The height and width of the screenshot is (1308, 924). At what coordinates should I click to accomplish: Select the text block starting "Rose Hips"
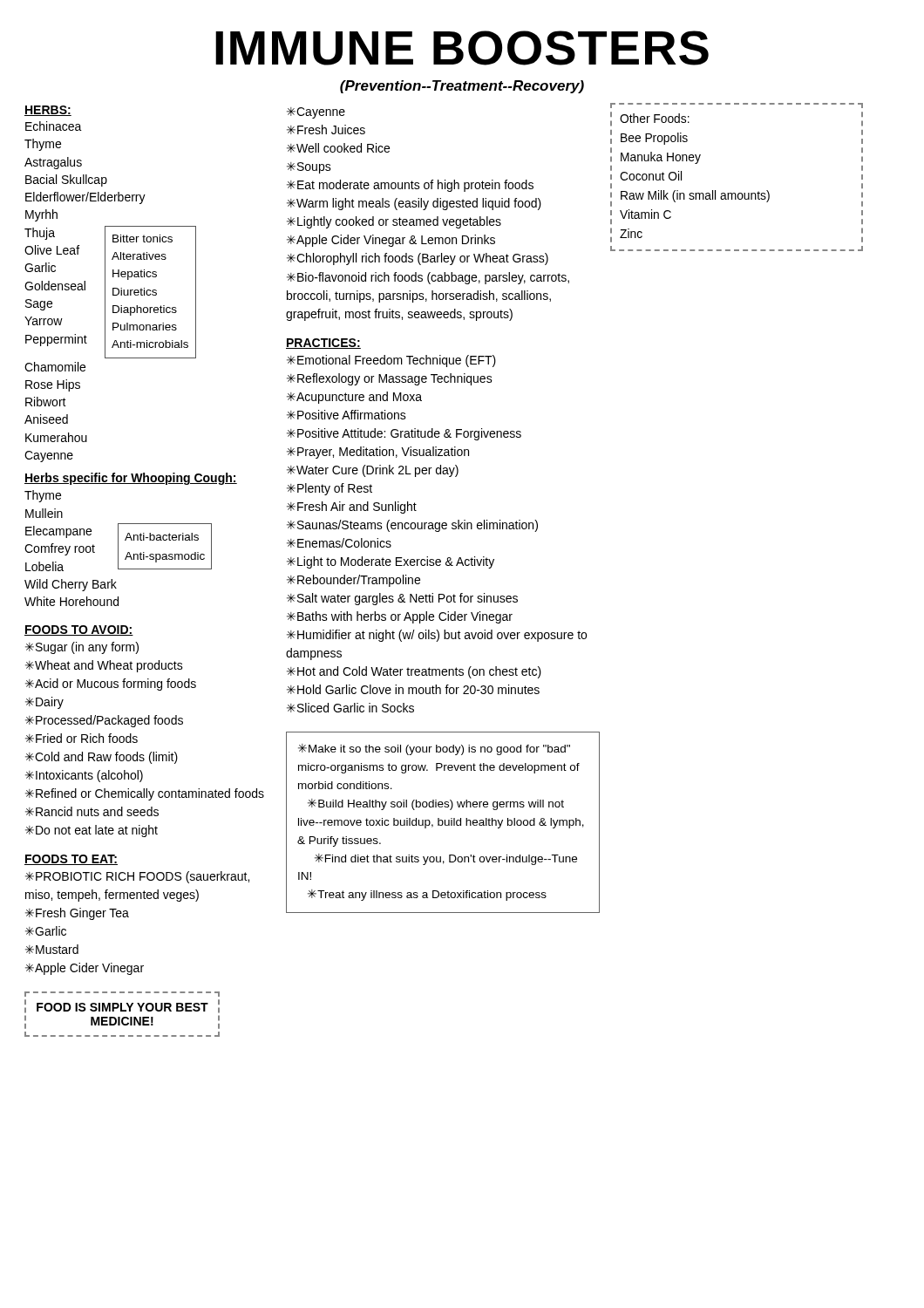point(53,384)
